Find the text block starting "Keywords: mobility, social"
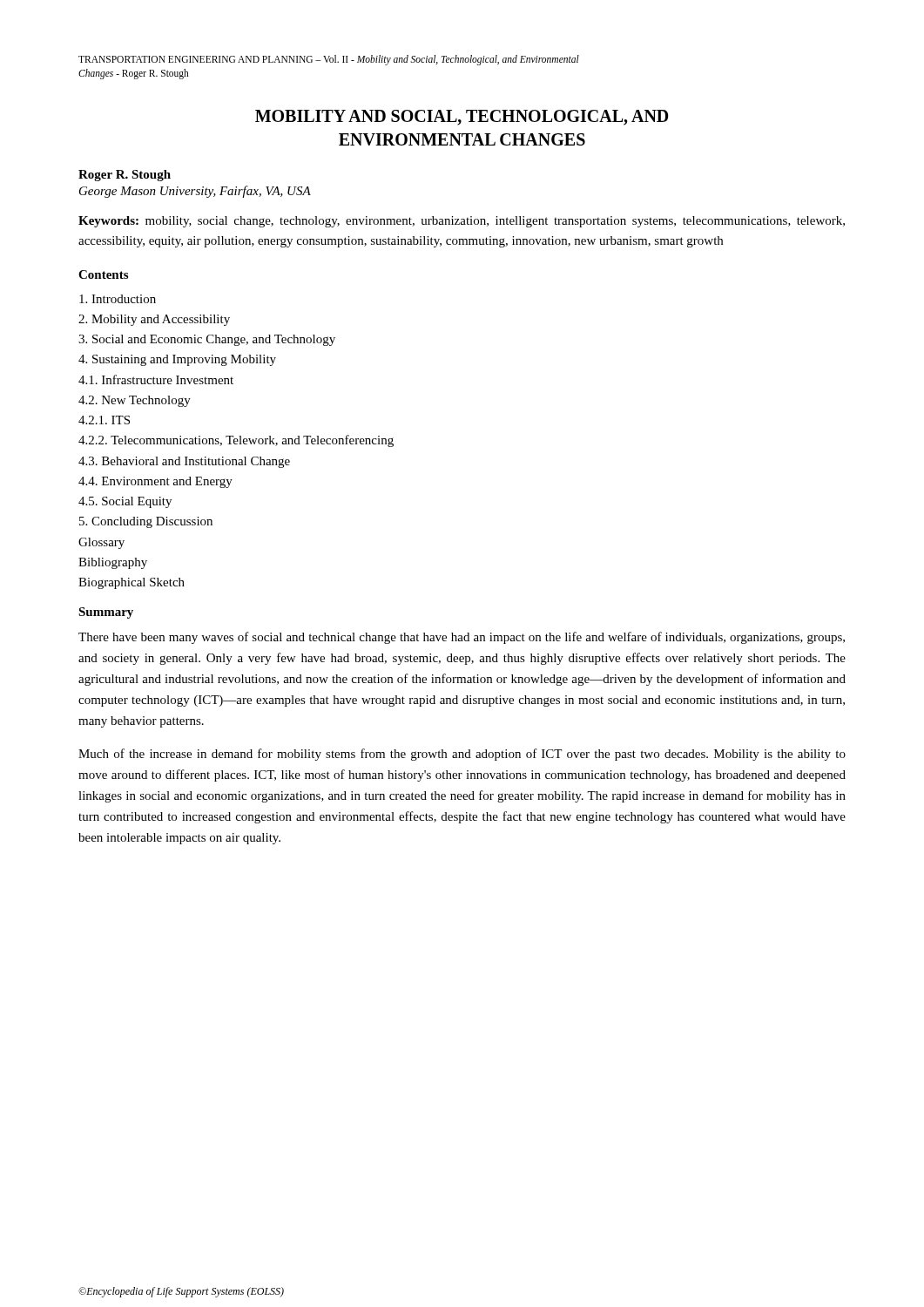Viewport: 924px width, 1307px height. pyautogui.click(x=462, y=231)
